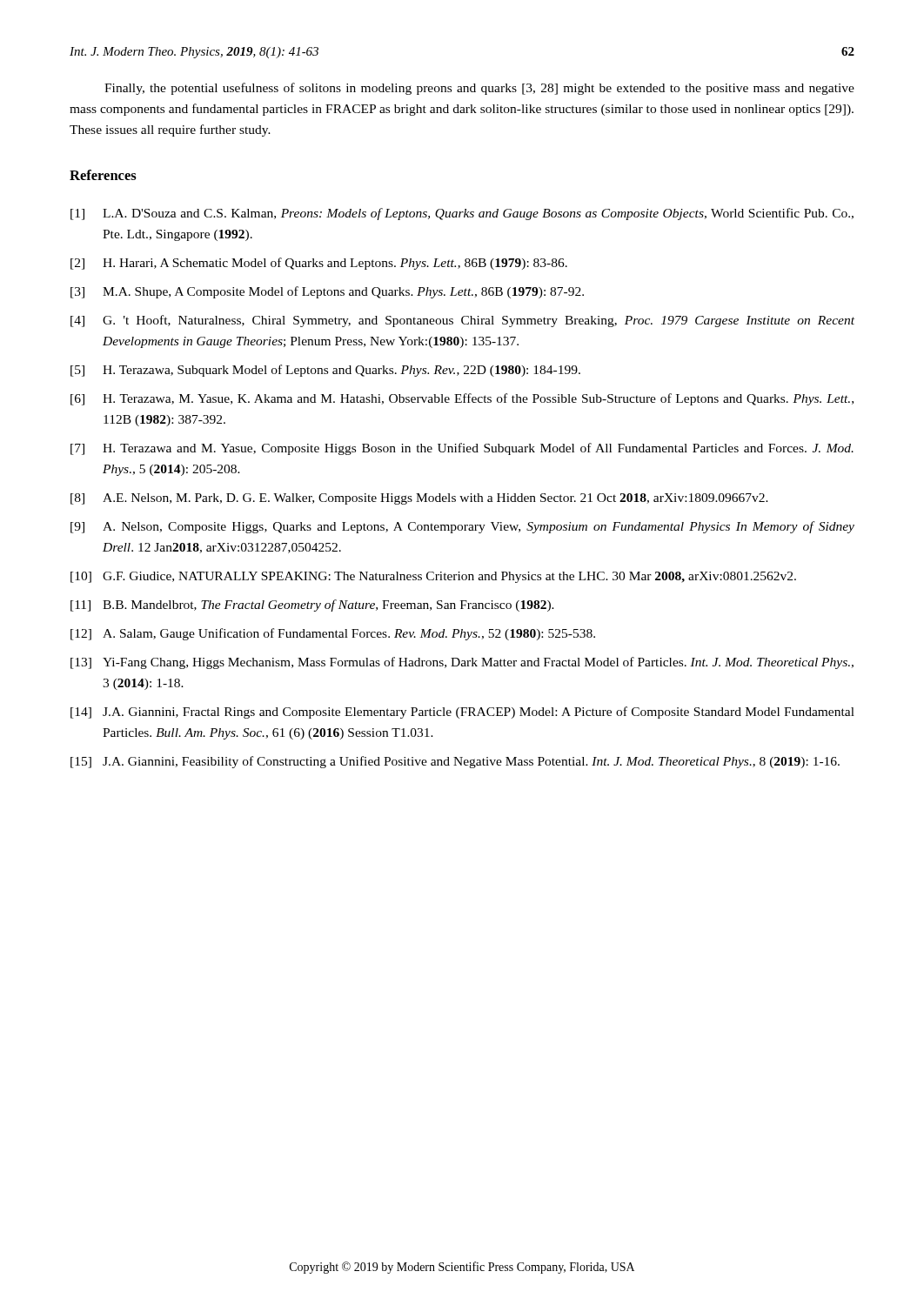Click the passage that begins "[14] J.A. Giannini,"
This screenshot has width=924, height=1305.
coord(462,722)
